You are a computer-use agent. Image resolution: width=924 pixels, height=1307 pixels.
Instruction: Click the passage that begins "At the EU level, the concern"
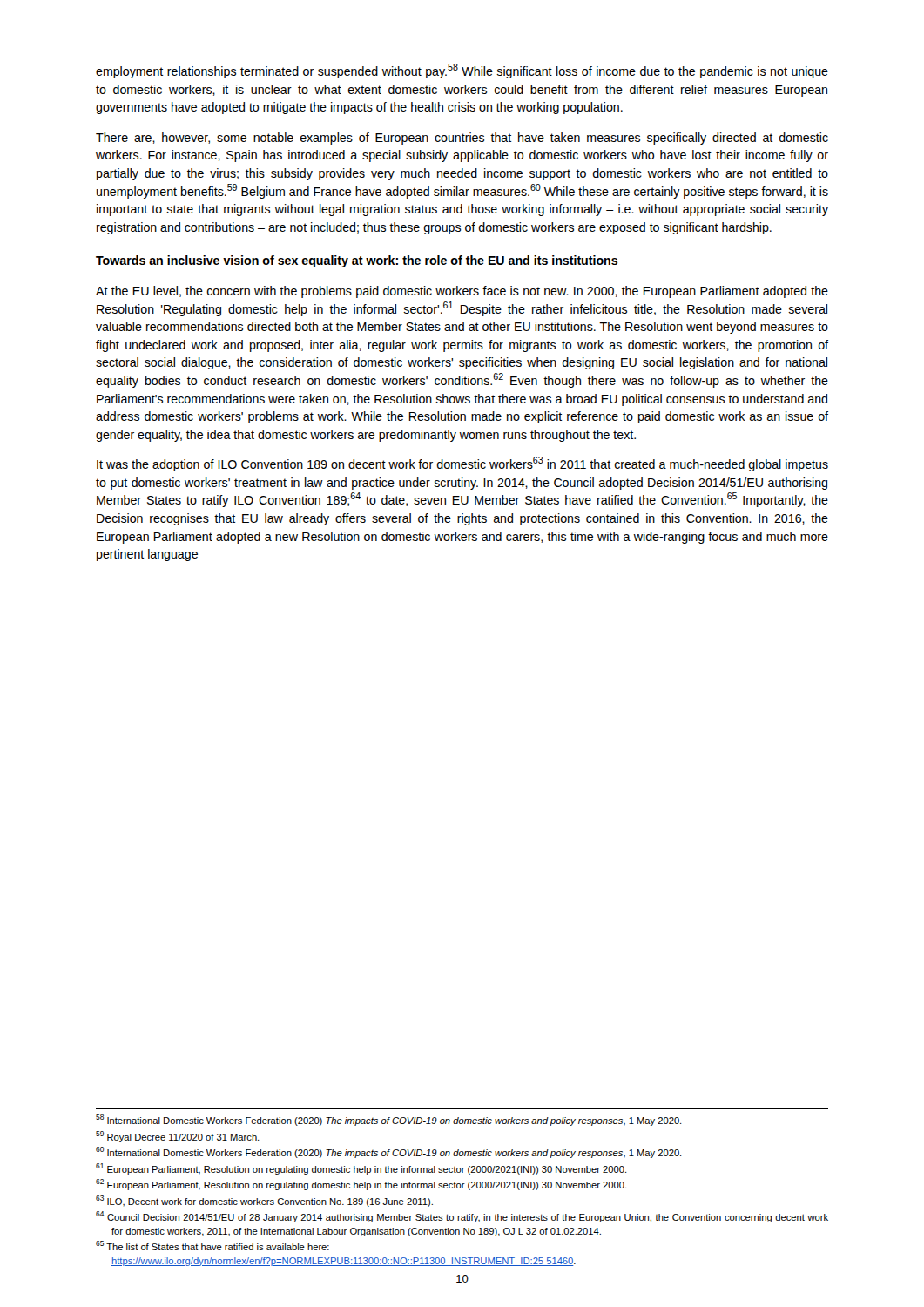point(462,363)
